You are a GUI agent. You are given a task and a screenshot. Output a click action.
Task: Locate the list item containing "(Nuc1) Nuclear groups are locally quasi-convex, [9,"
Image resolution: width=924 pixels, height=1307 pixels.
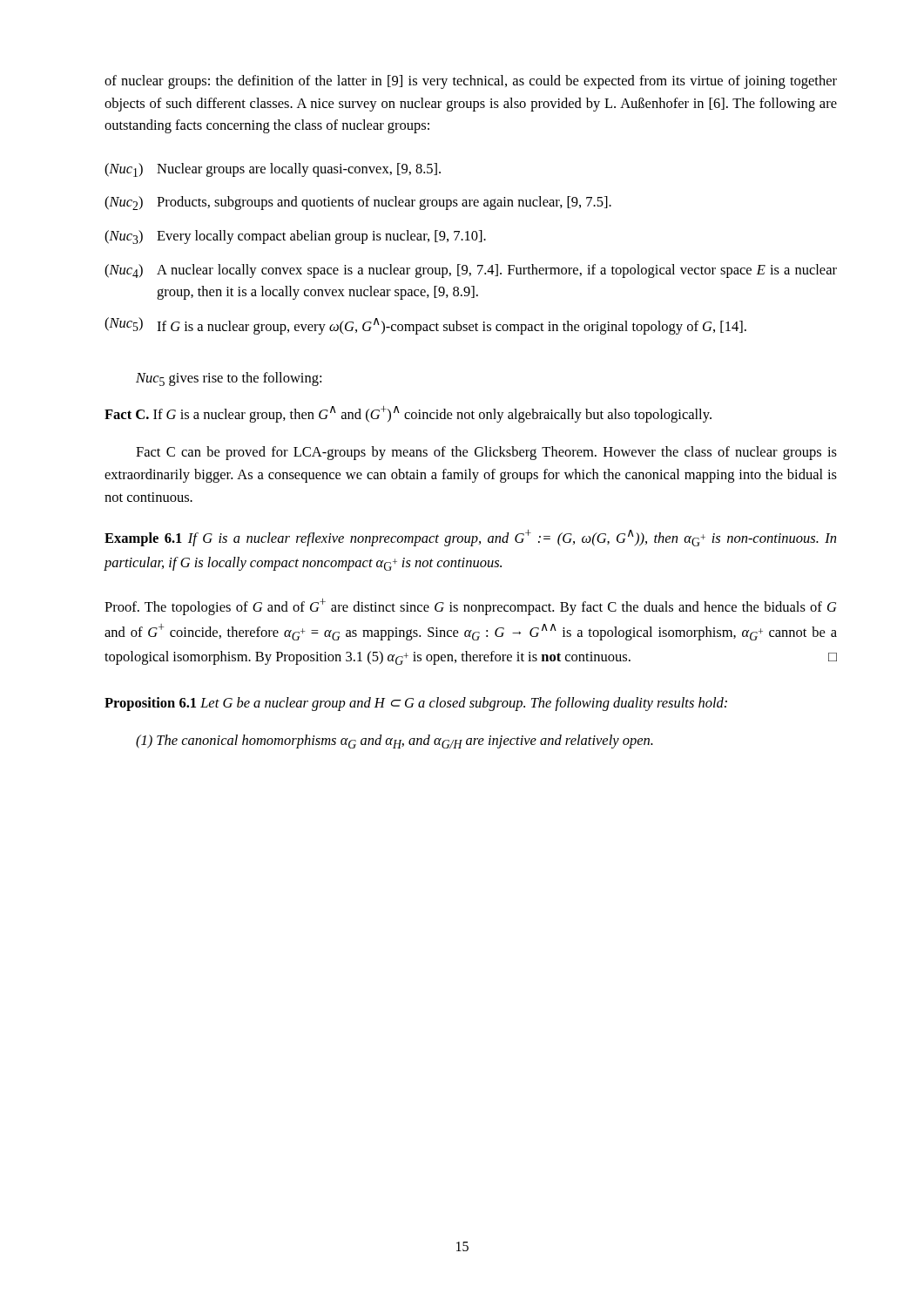point(273,170)
